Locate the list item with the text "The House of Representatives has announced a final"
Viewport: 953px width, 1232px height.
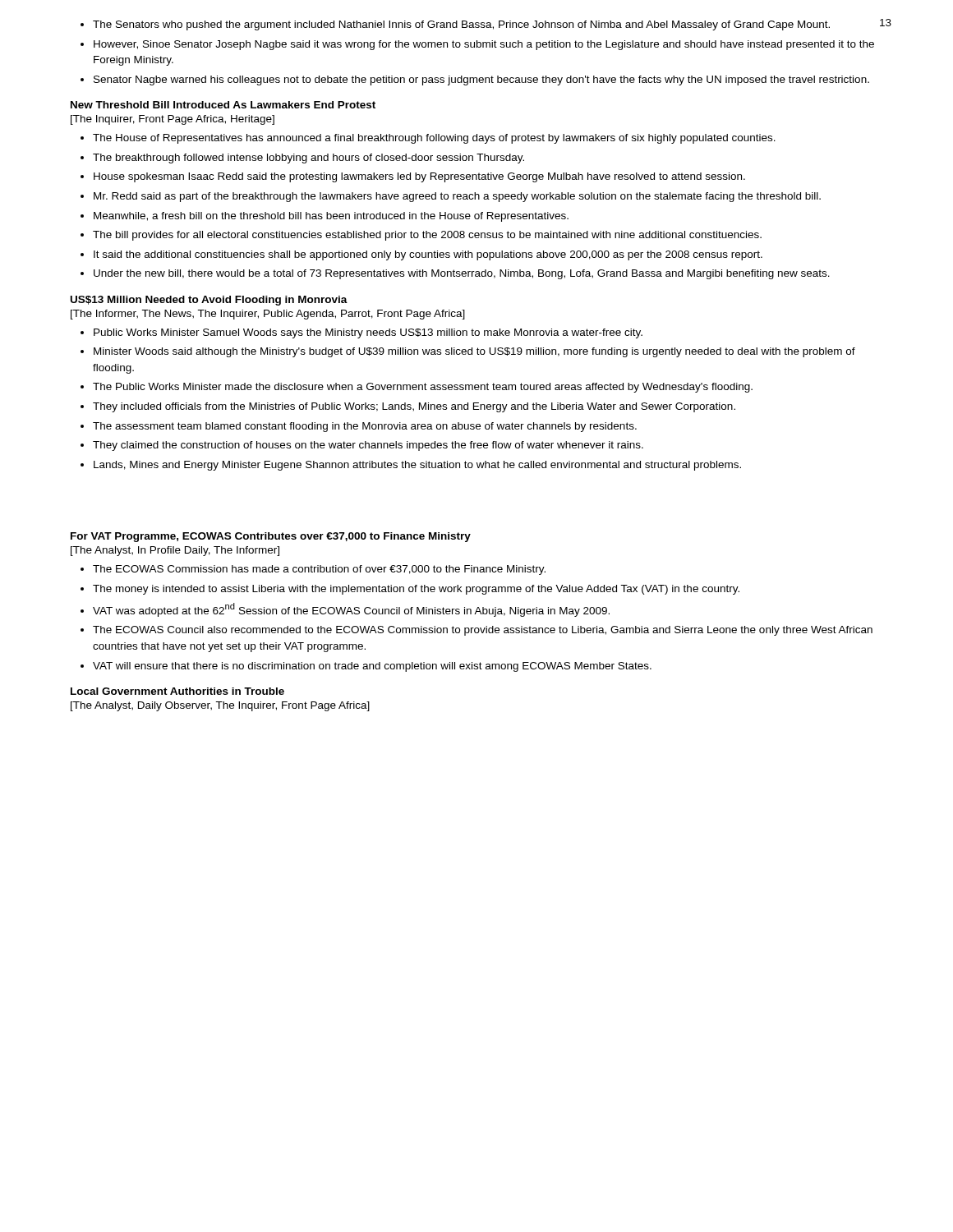[492, 138]
